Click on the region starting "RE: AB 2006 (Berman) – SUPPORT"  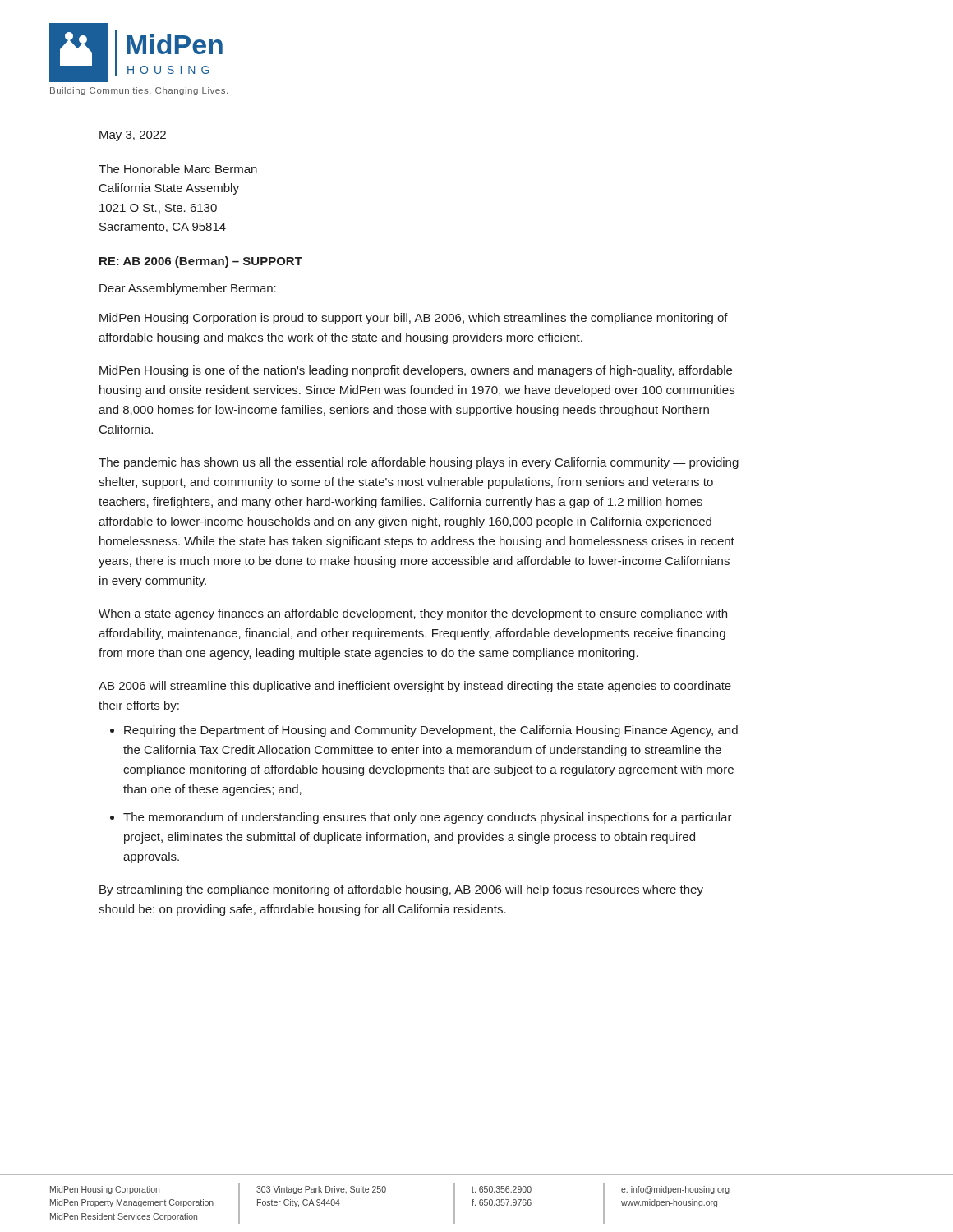click(200, 261)
